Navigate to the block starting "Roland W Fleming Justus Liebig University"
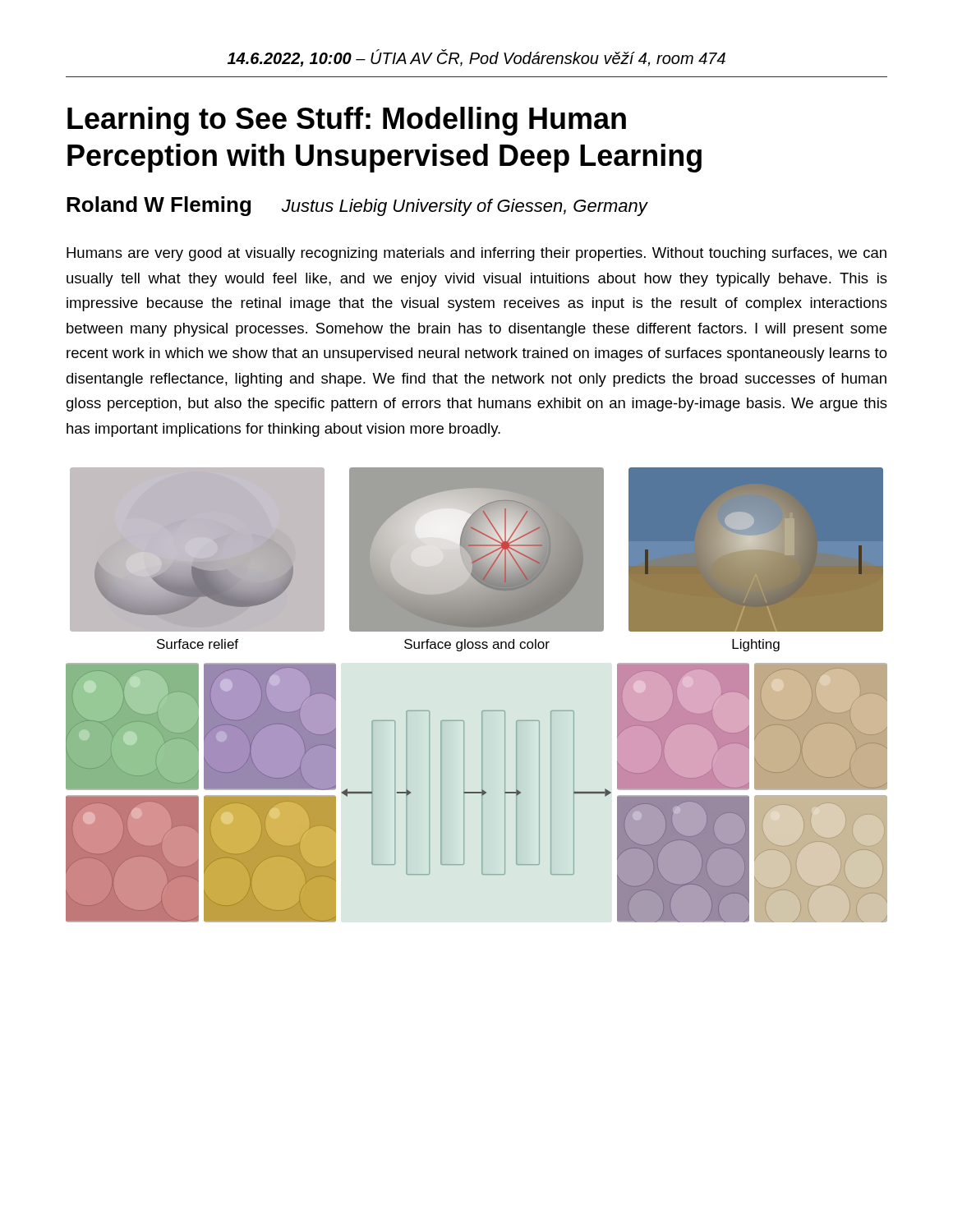 pyautogui.click(x=357, y=205)
